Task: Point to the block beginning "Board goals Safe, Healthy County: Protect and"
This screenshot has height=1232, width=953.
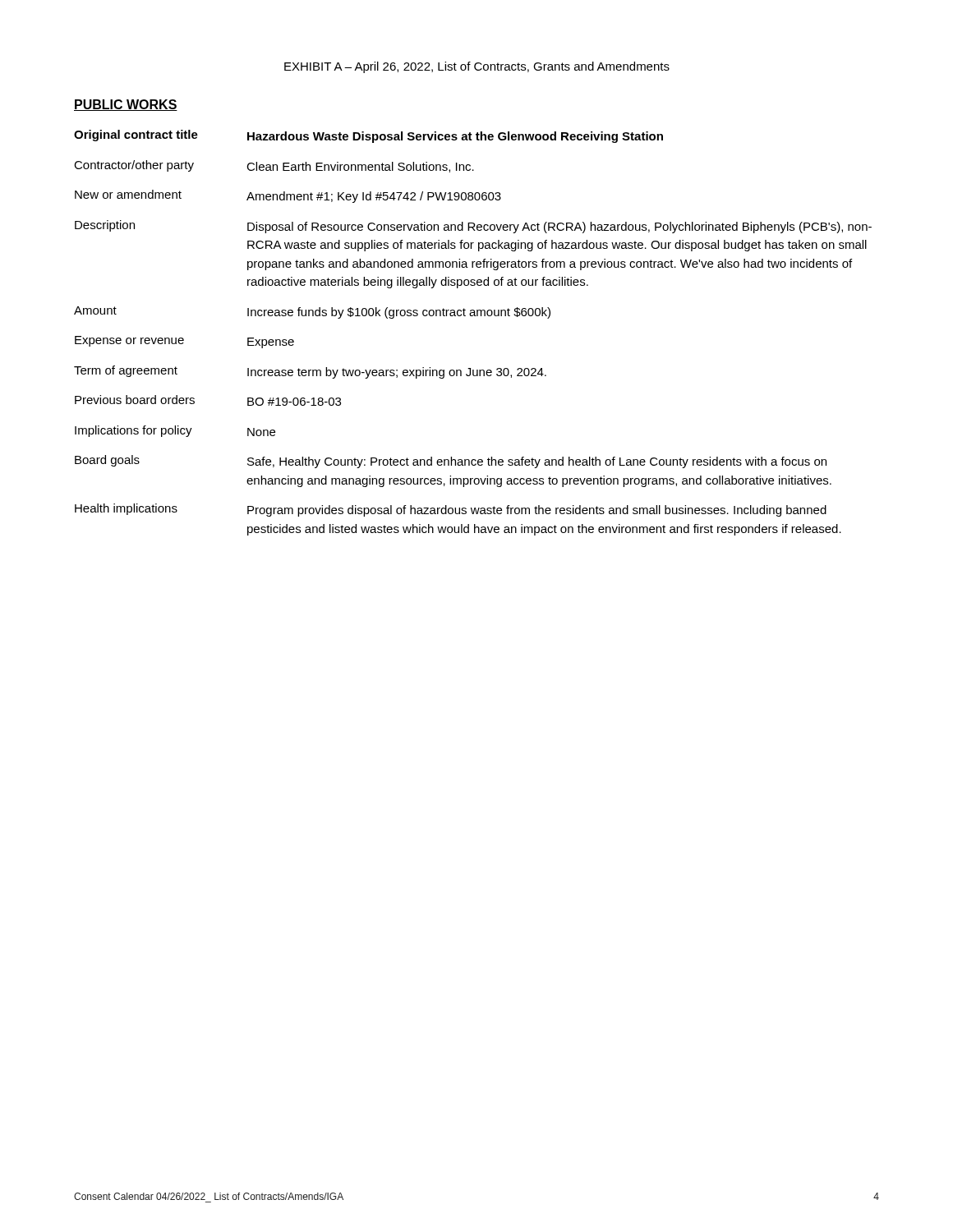Action: (x=476, y=471)
